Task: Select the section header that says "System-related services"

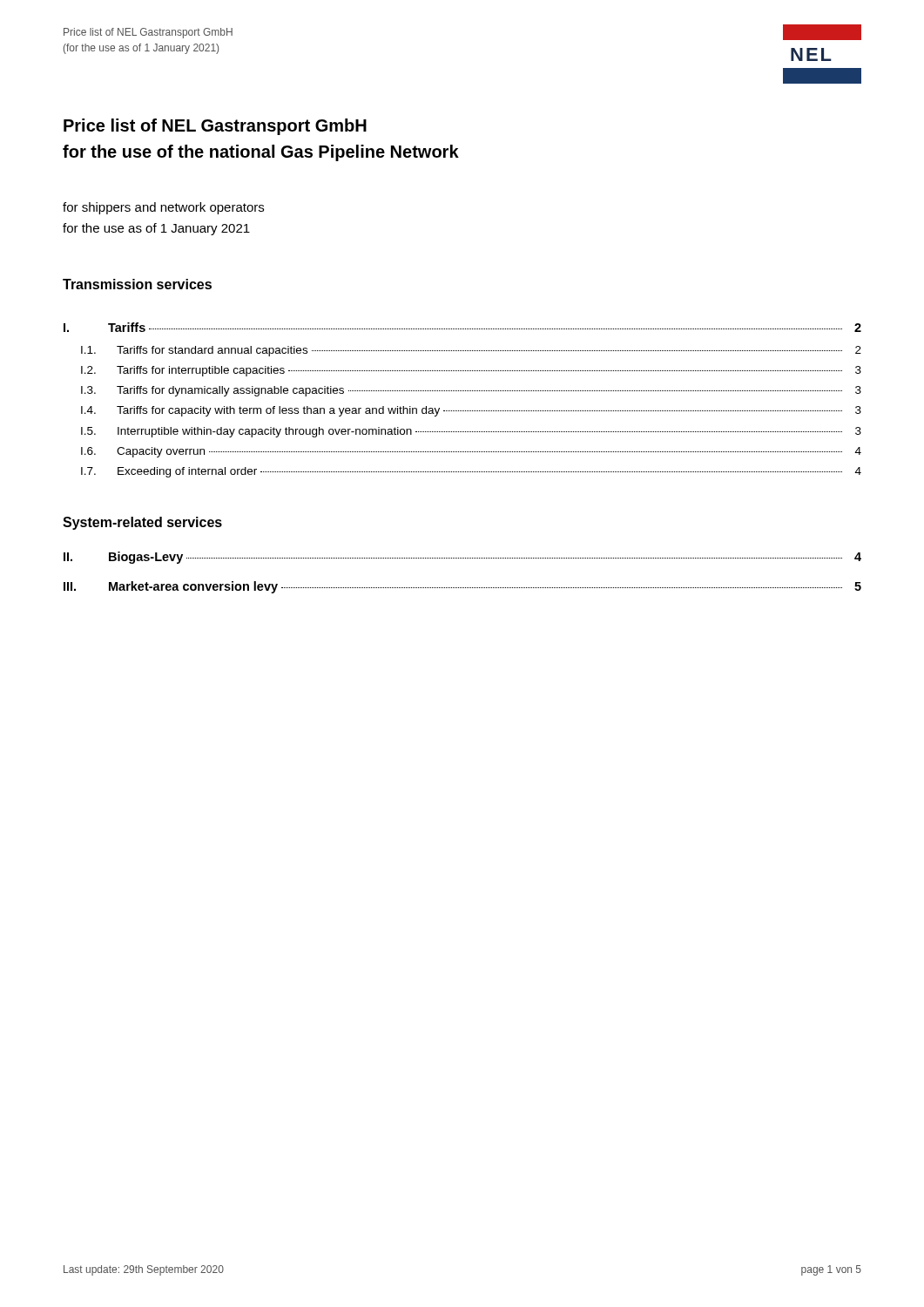Action: tap(143, 522)
